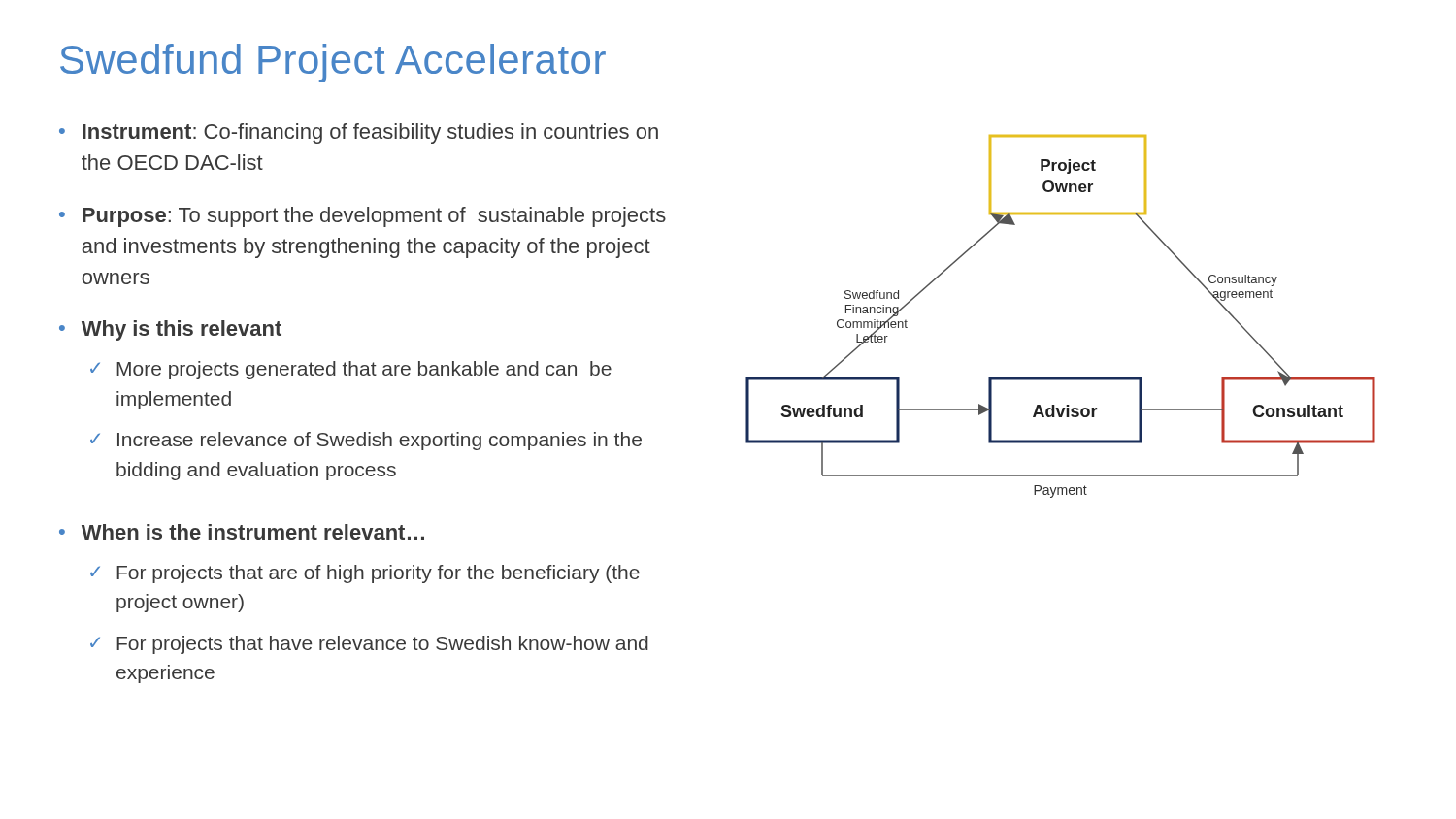Navigate to the region starting "✓ Increase relevance of Swedish exporting companies"

[x=383, y=455]
